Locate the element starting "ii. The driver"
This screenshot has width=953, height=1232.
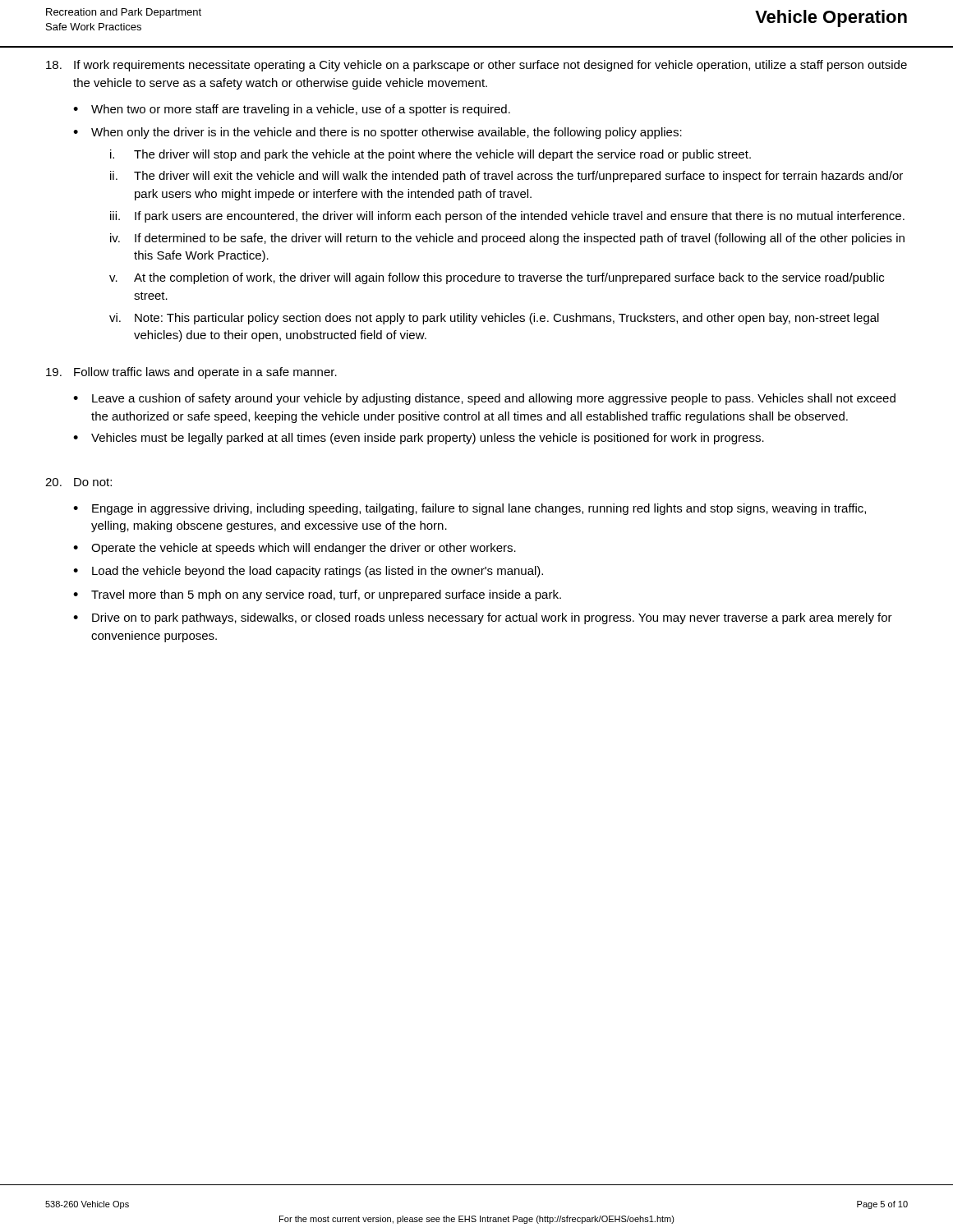(x=509, y=185)
